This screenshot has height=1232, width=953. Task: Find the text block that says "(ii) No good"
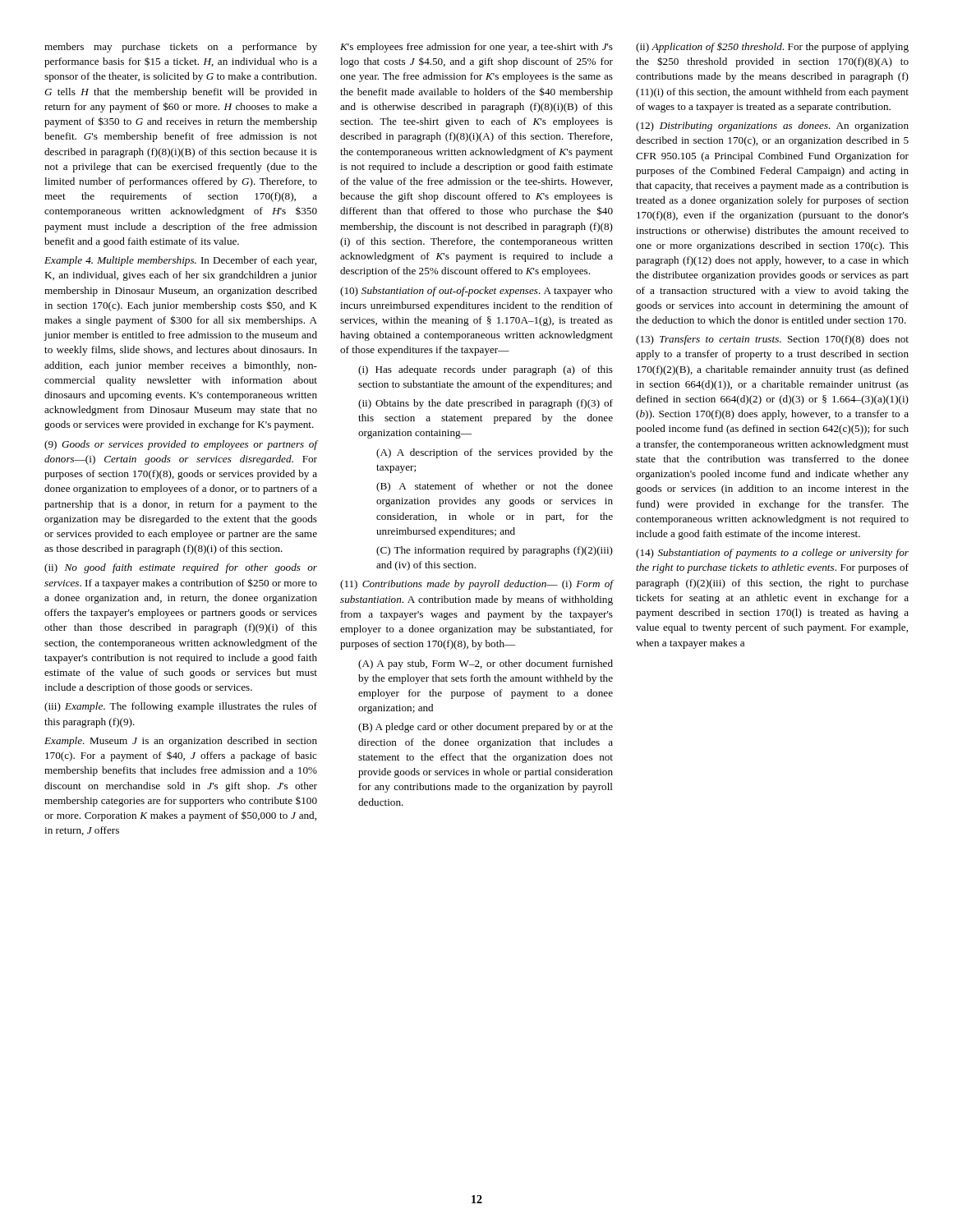[x=181, y=628]
